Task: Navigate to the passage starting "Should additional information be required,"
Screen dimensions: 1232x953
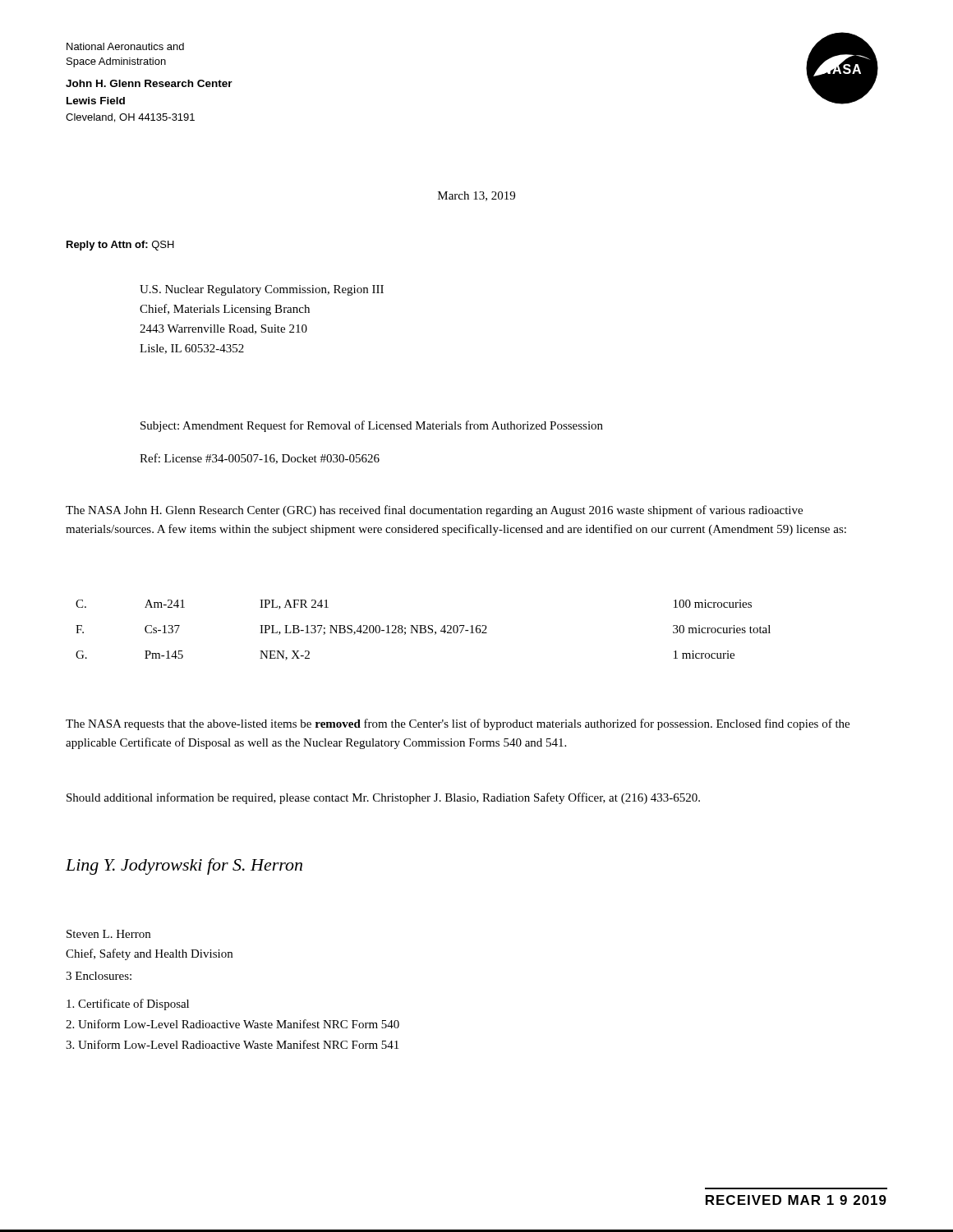Action: point(383,798)
